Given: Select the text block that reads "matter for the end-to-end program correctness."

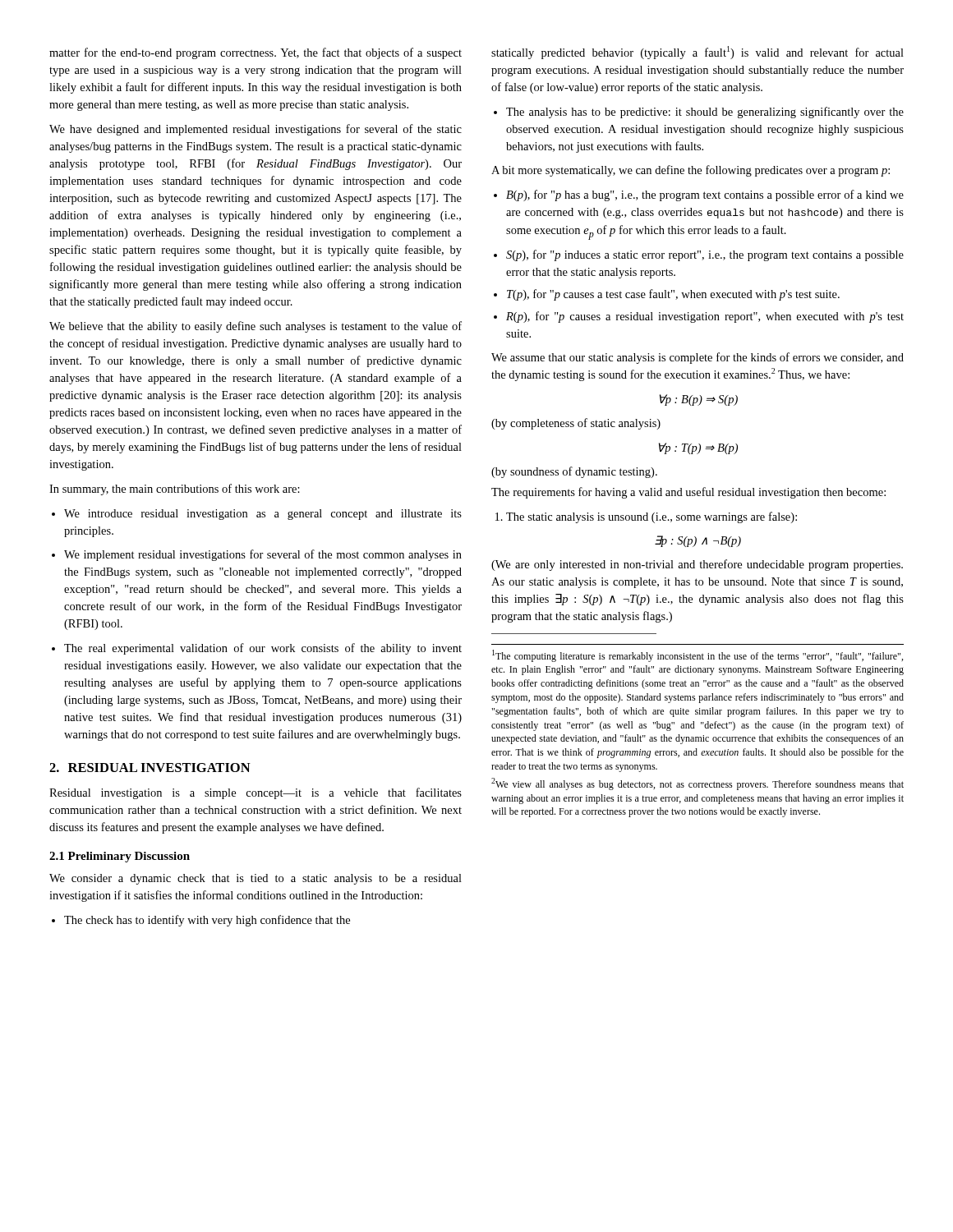Looking at the screenshot, I should (x=255, y=79).
